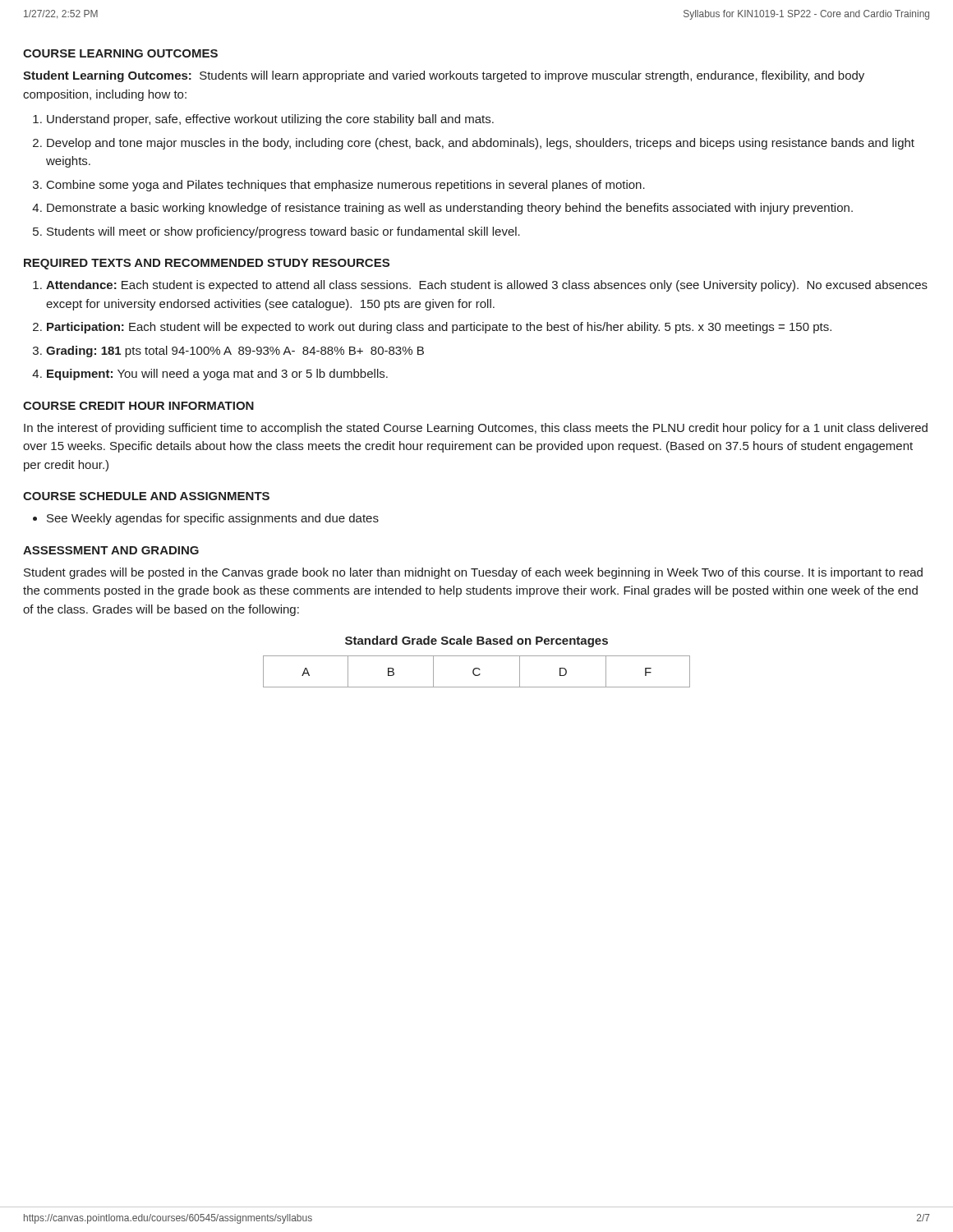Select the table

pyautogui.click(x=476, y=671)
